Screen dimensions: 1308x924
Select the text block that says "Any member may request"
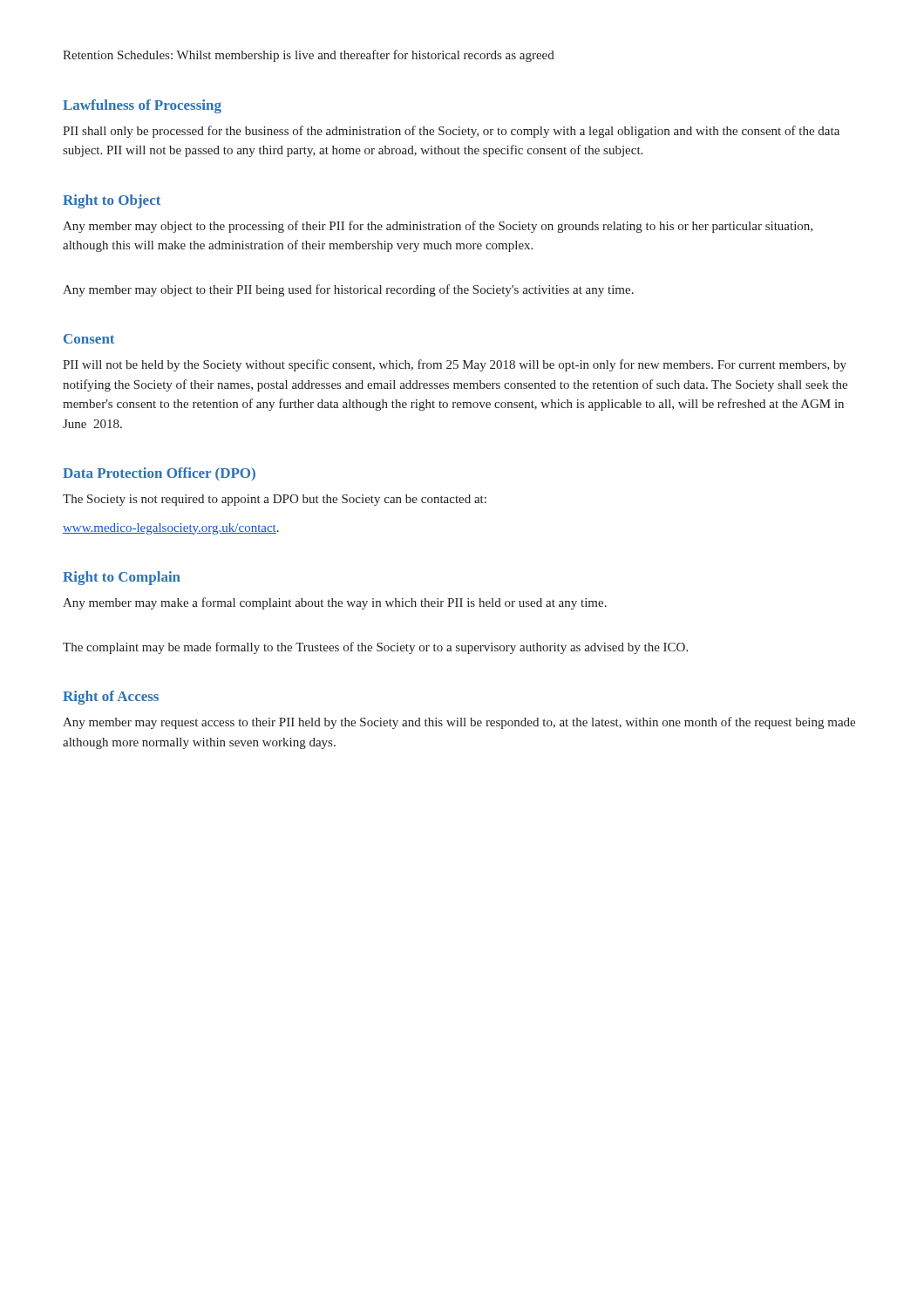point(459,732)
